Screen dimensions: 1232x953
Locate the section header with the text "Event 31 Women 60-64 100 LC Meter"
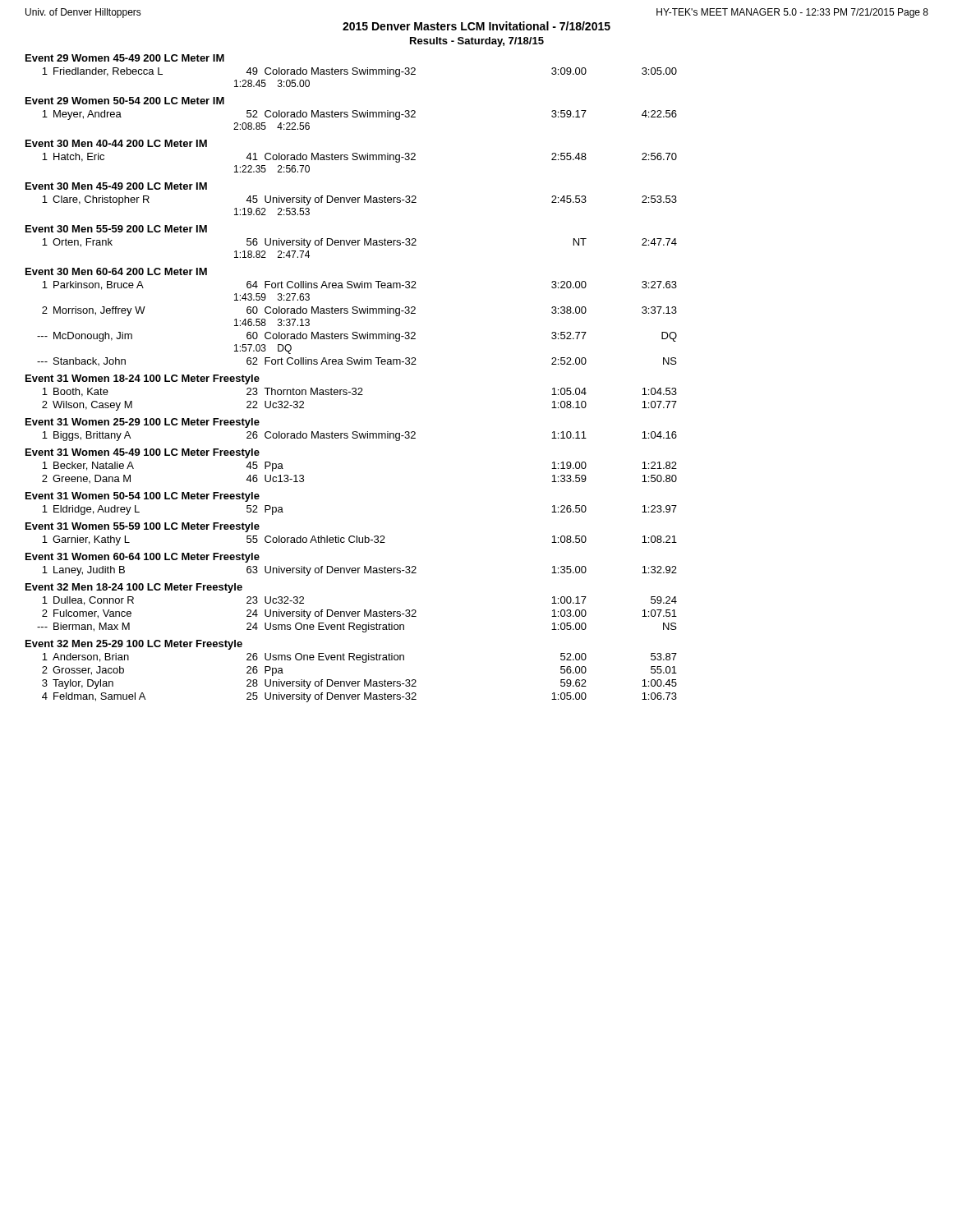[142, 556]
